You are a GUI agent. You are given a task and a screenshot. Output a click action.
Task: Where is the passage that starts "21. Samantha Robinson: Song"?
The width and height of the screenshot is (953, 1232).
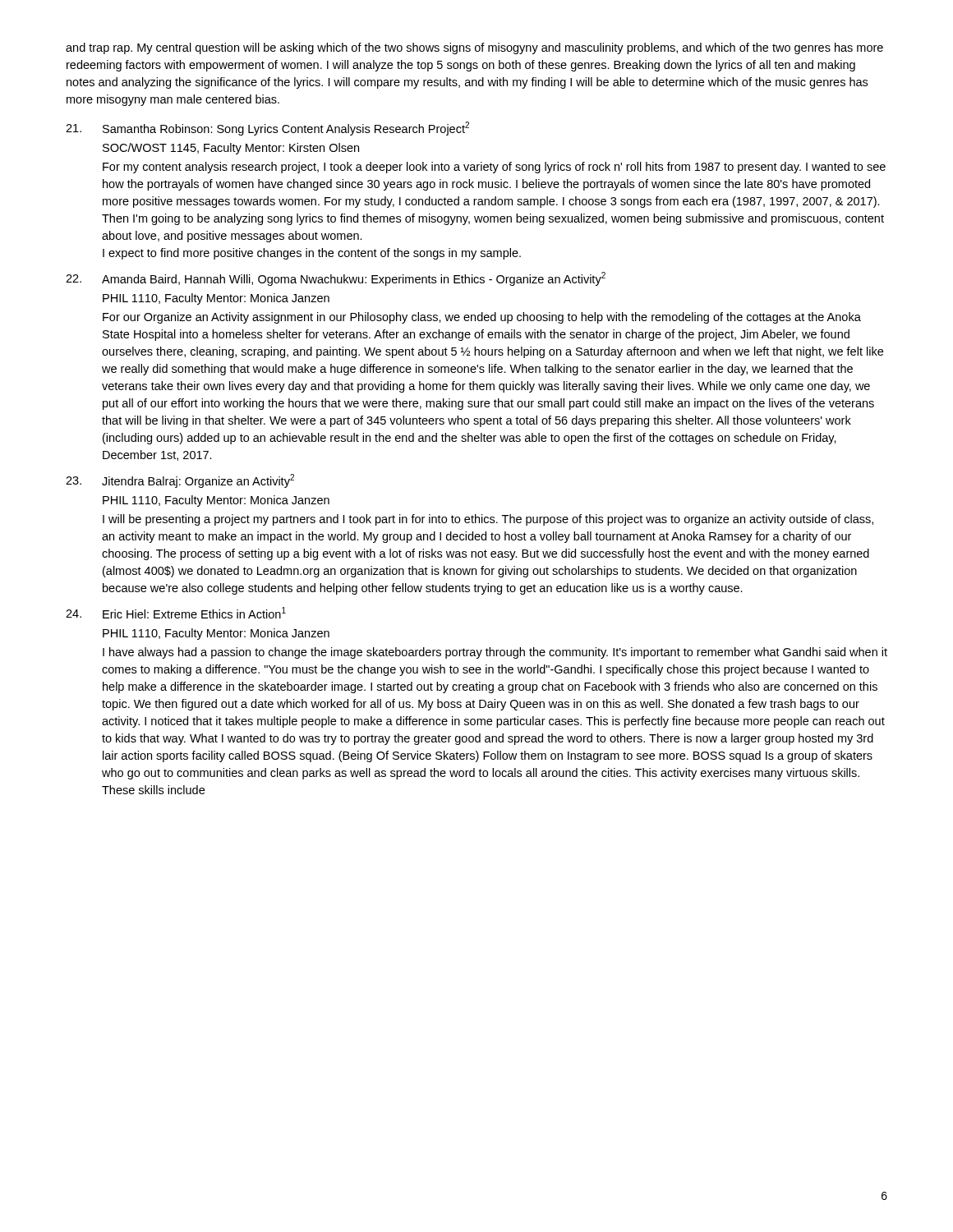pos(476,191)
